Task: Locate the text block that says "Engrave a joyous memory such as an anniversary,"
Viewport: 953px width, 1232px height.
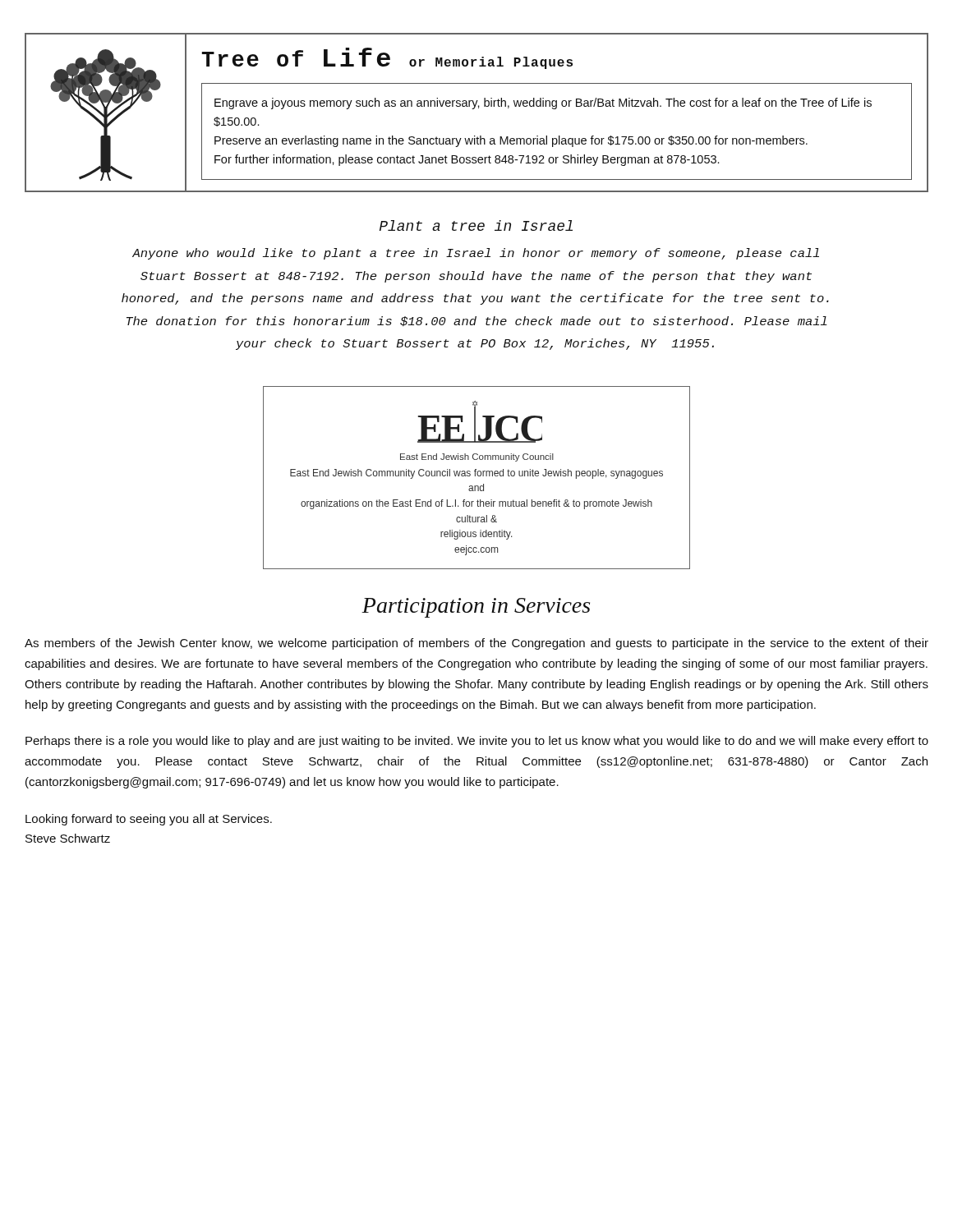Action: click(x=543, y=131)
